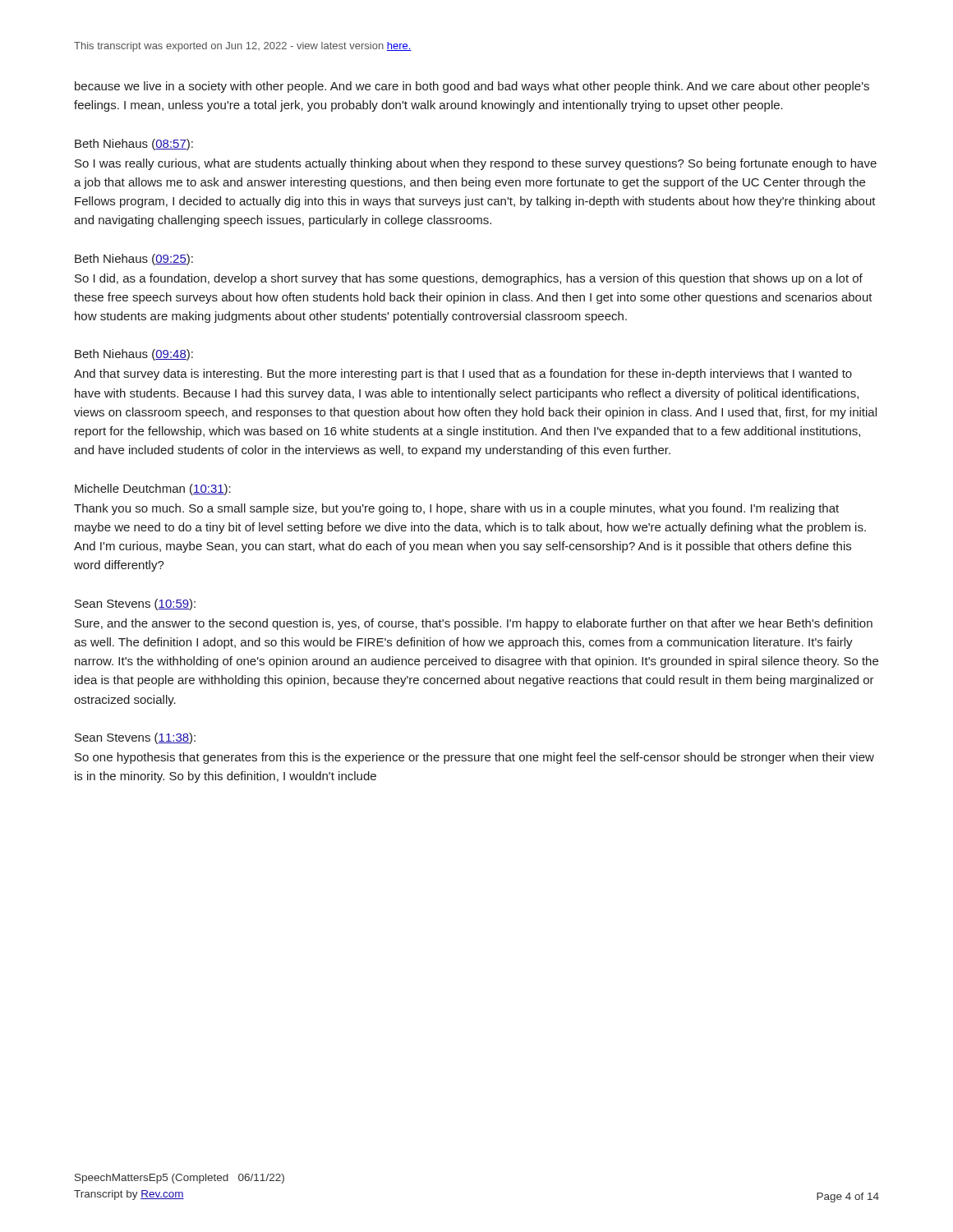Point to the text starting "Thank you so much. So a small sample"

(470, 536)
